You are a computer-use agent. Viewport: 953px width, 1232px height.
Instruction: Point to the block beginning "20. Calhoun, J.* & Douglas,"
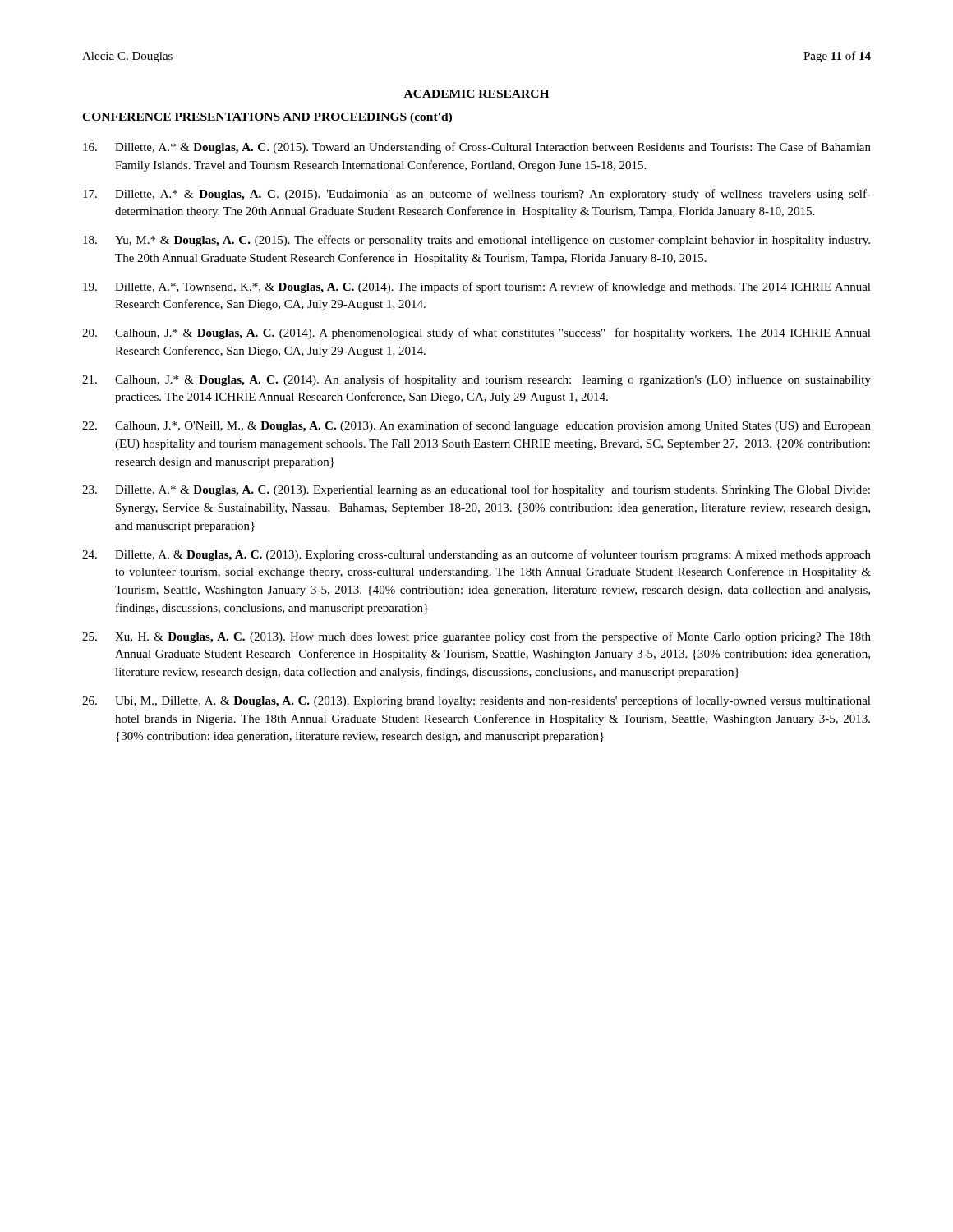(476, 342)
